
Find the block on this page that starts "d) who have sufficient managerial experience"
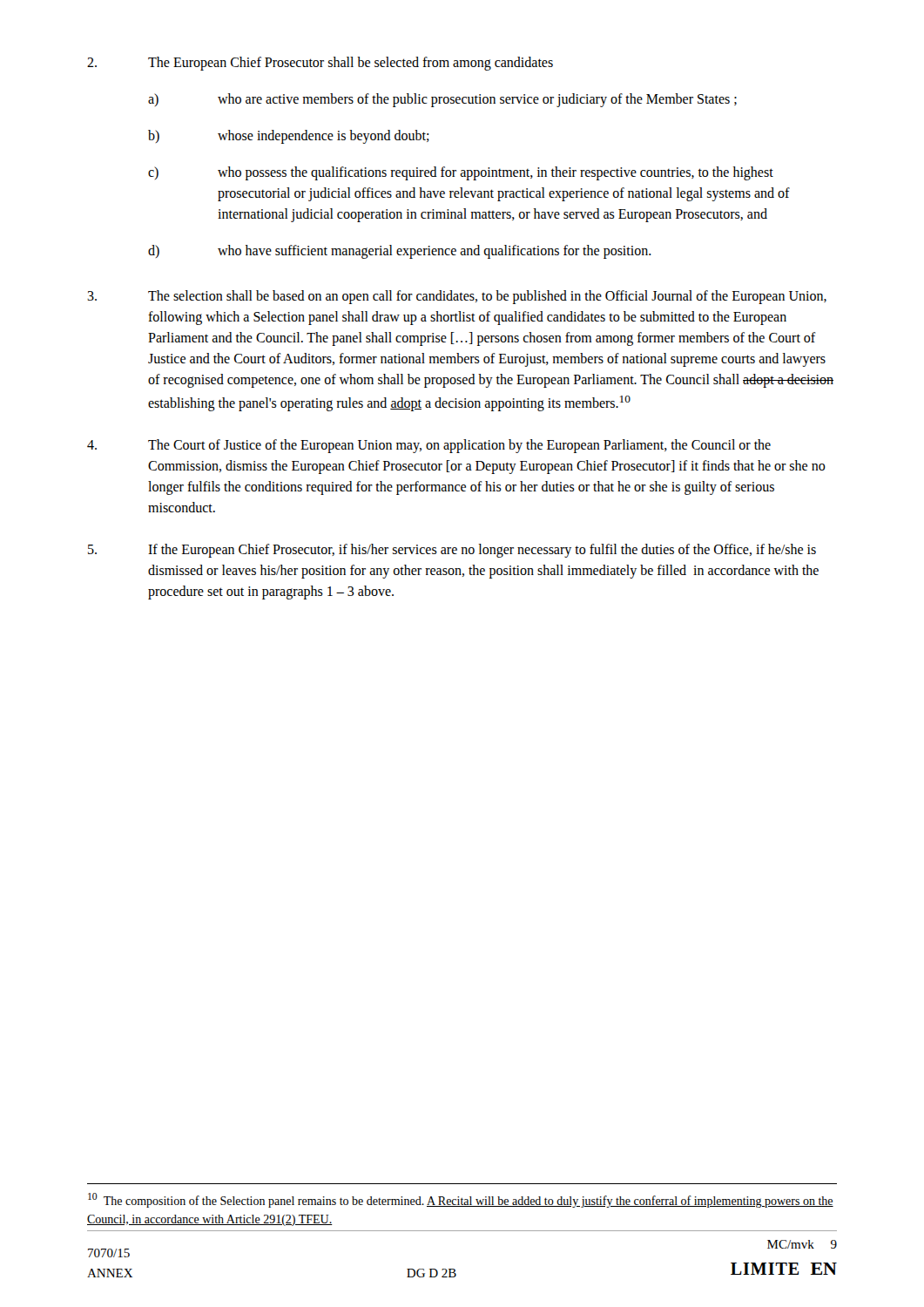(x=492, y=251)
